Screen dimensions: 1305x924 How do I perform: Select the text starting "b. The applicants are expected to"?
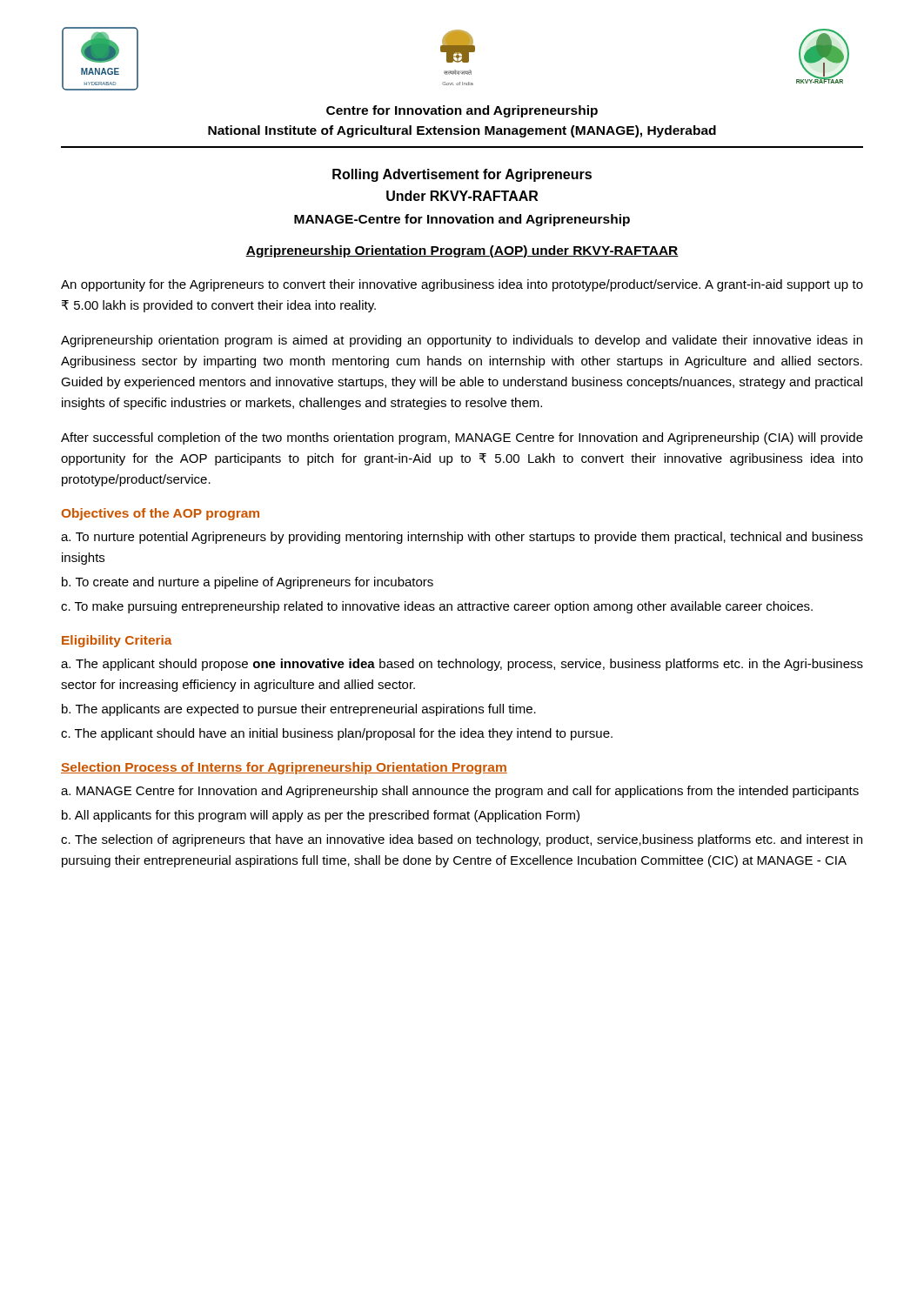click(299, 708)
